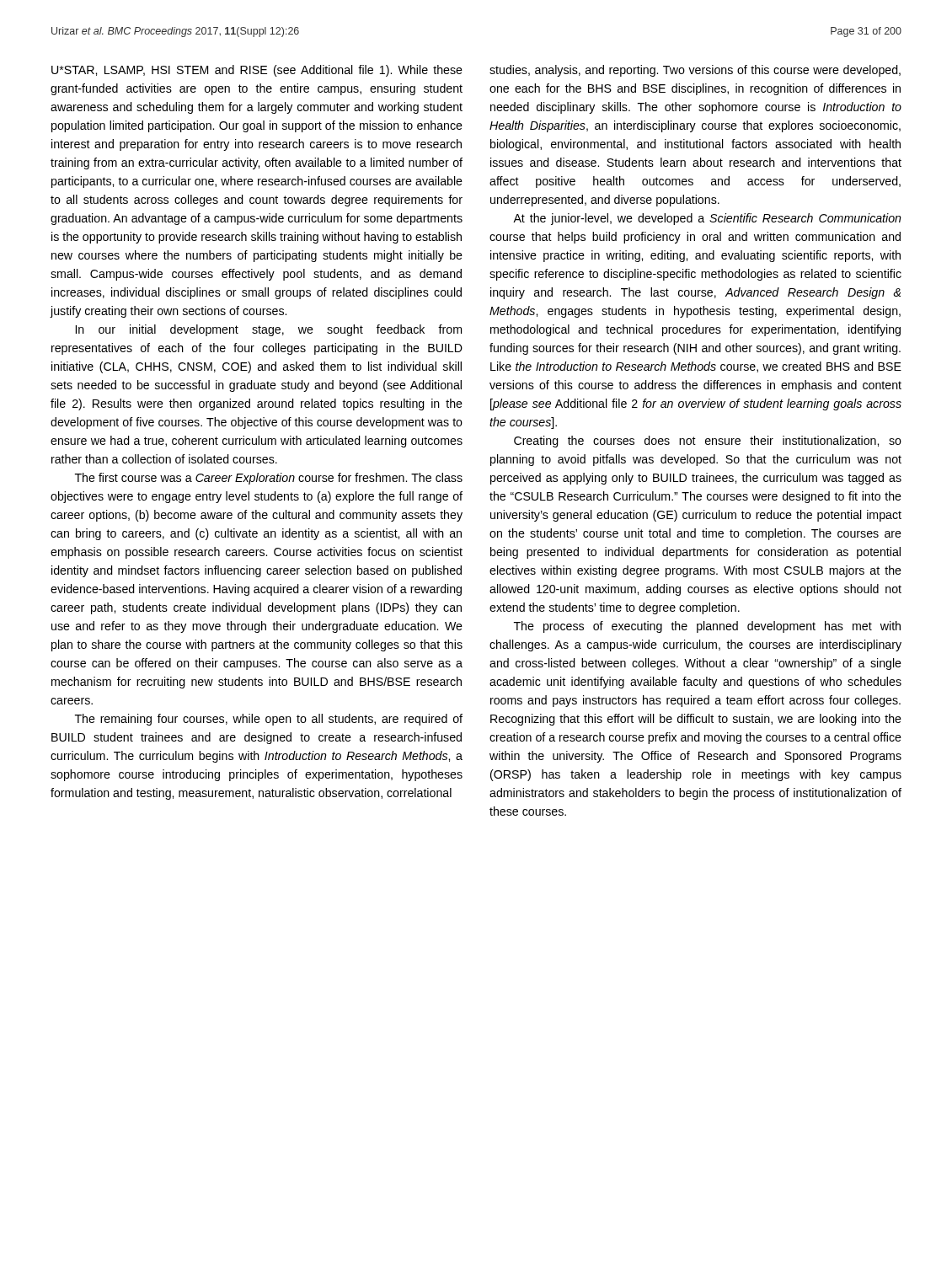Navigate to the text block starting "U*STAR, LSAMP, HSI STEM"
The width and height of the screenshot is (952, 1264).
pos(257,431)
